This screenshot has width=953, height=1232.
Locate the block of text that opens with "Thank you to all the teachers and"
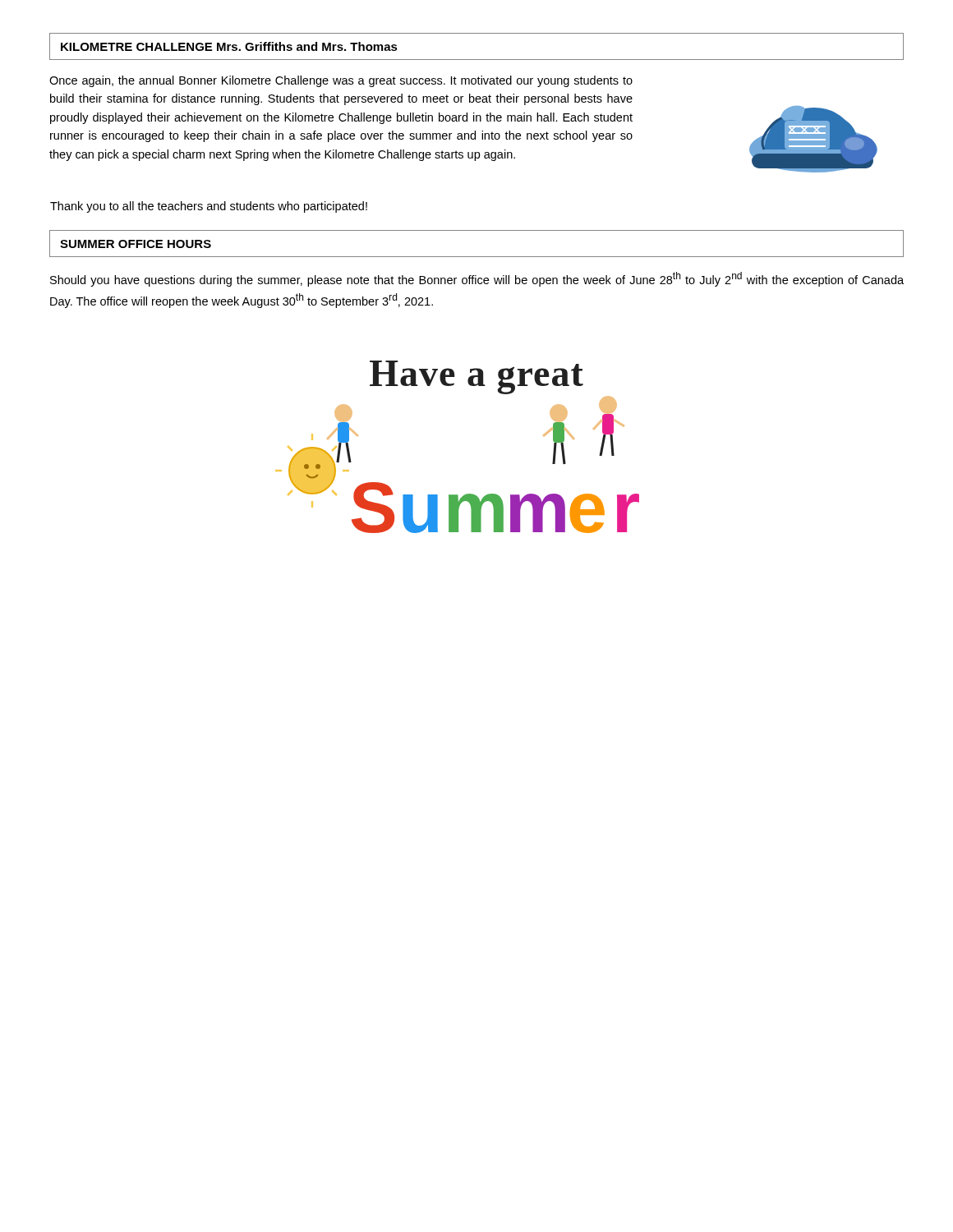[x=209, y=206]
